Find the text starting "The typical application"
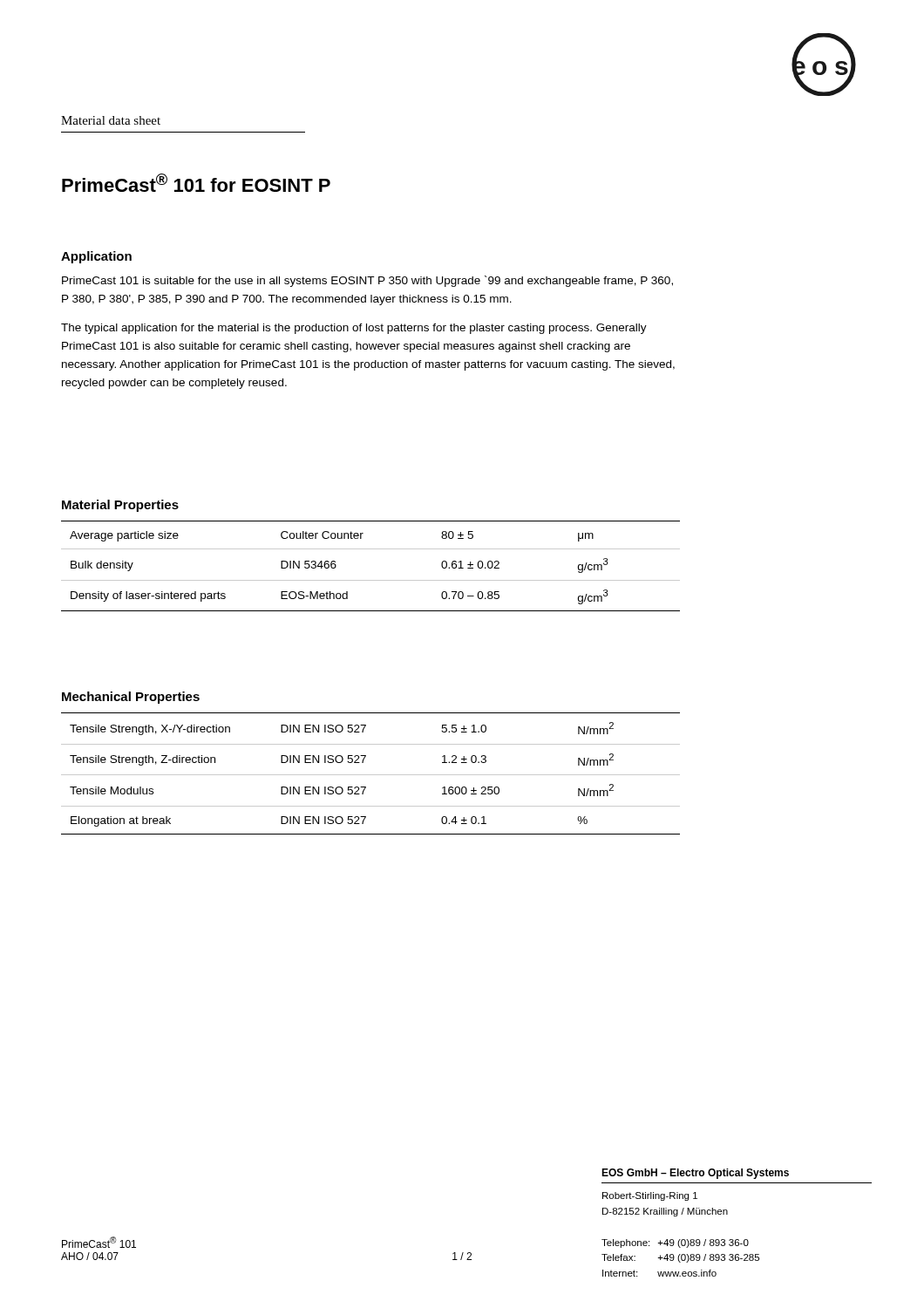Screen dimensions: 1308x924 (368, 355)
